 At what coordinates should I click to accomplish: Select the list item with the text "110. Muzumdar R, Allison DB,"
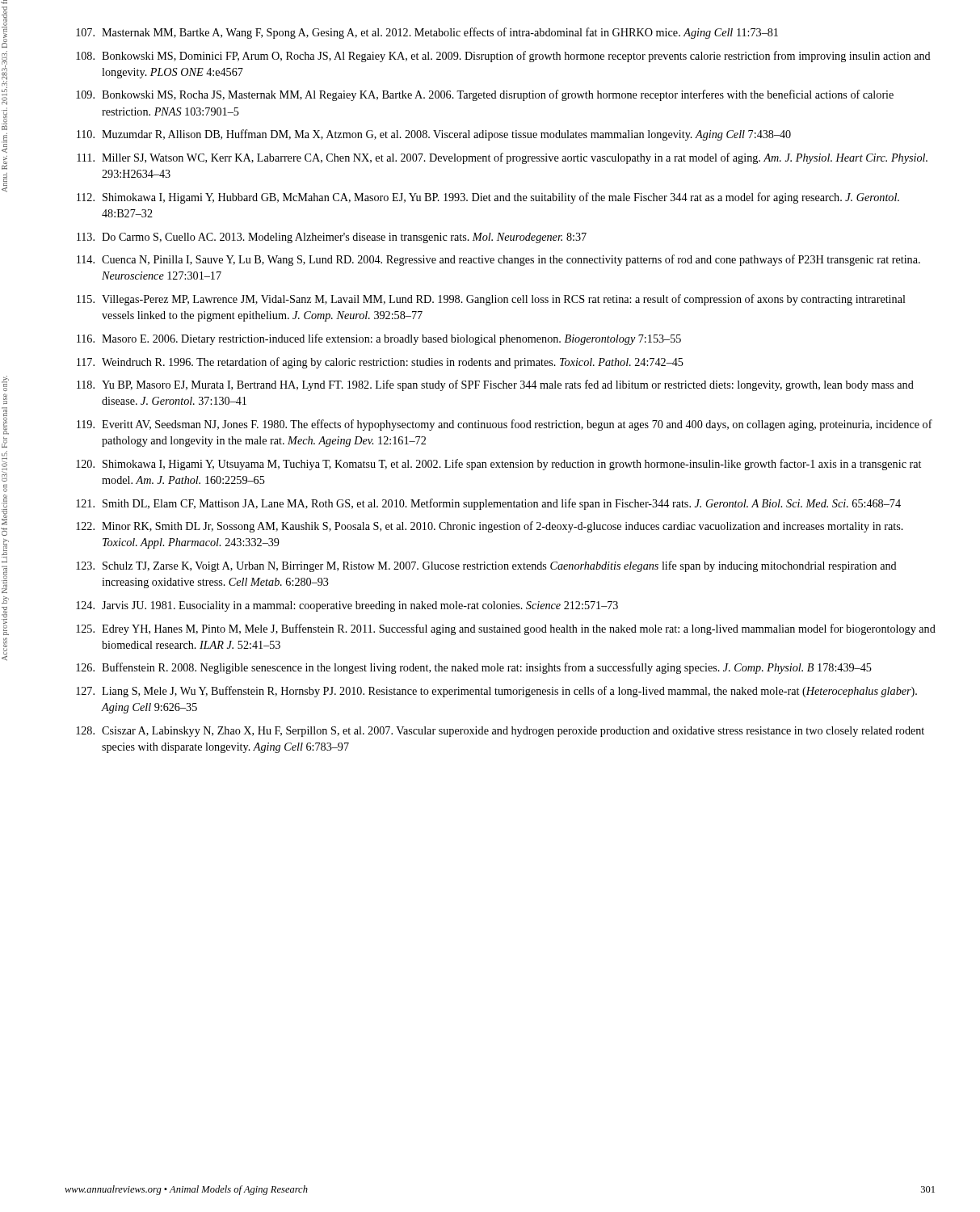click(500, 134)
